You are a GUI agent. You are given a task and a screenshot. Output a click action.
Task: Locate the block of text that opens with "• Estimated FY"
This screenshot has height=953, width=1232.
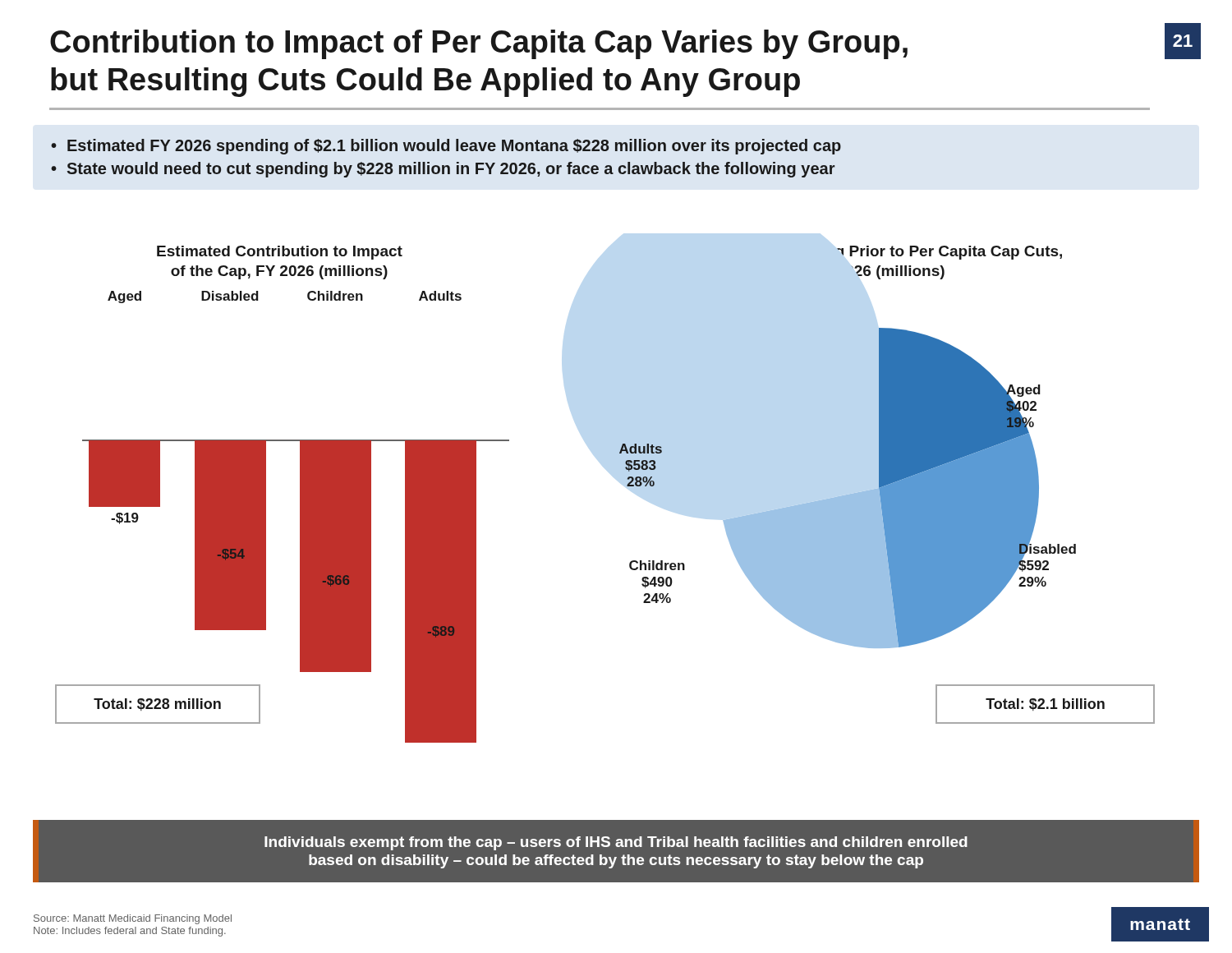click(x=613, y=157)
